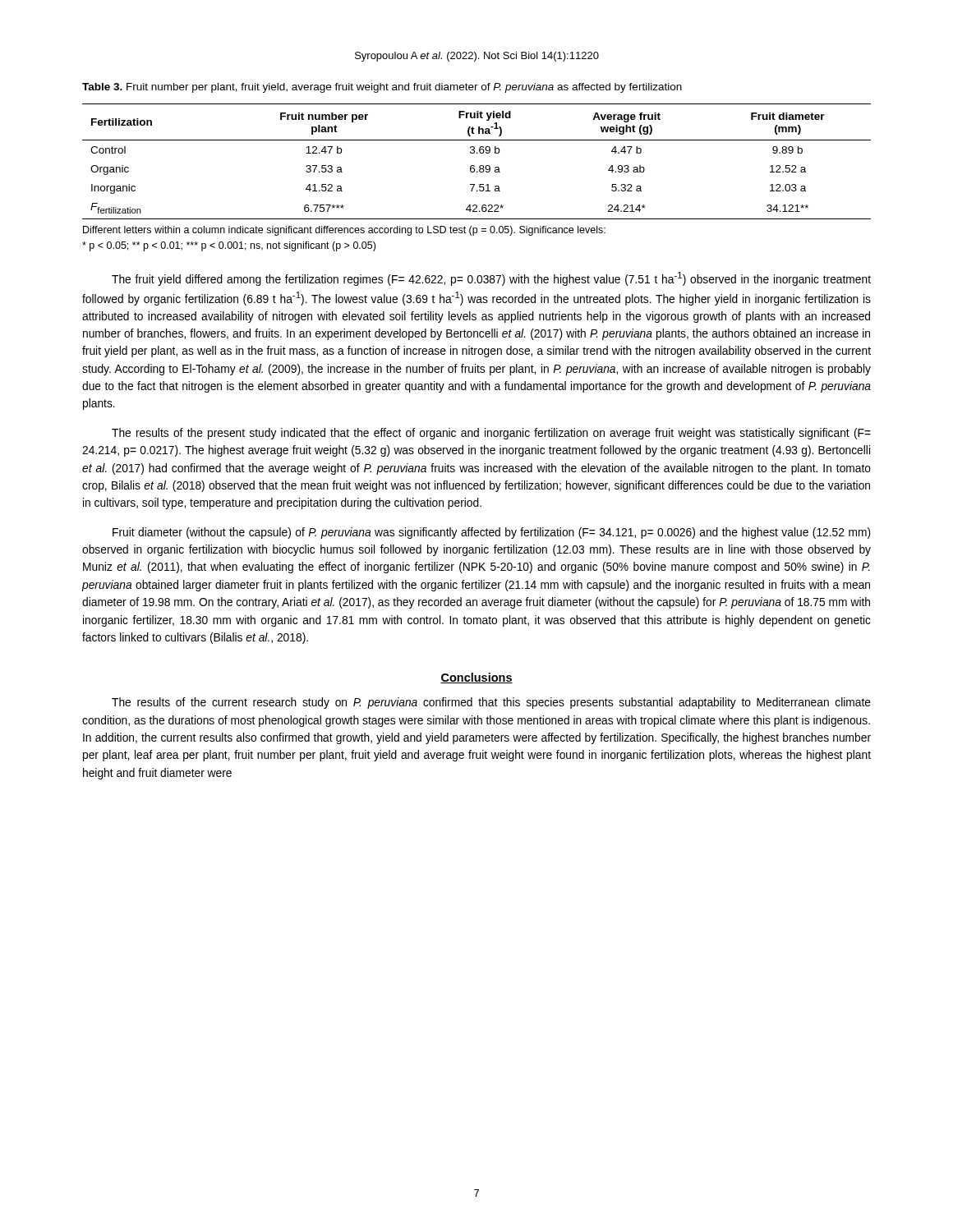
Task: Find the block on this page that starts "The fruit yield differed among the fertilization regimes"
Action: tap(476, 340)
